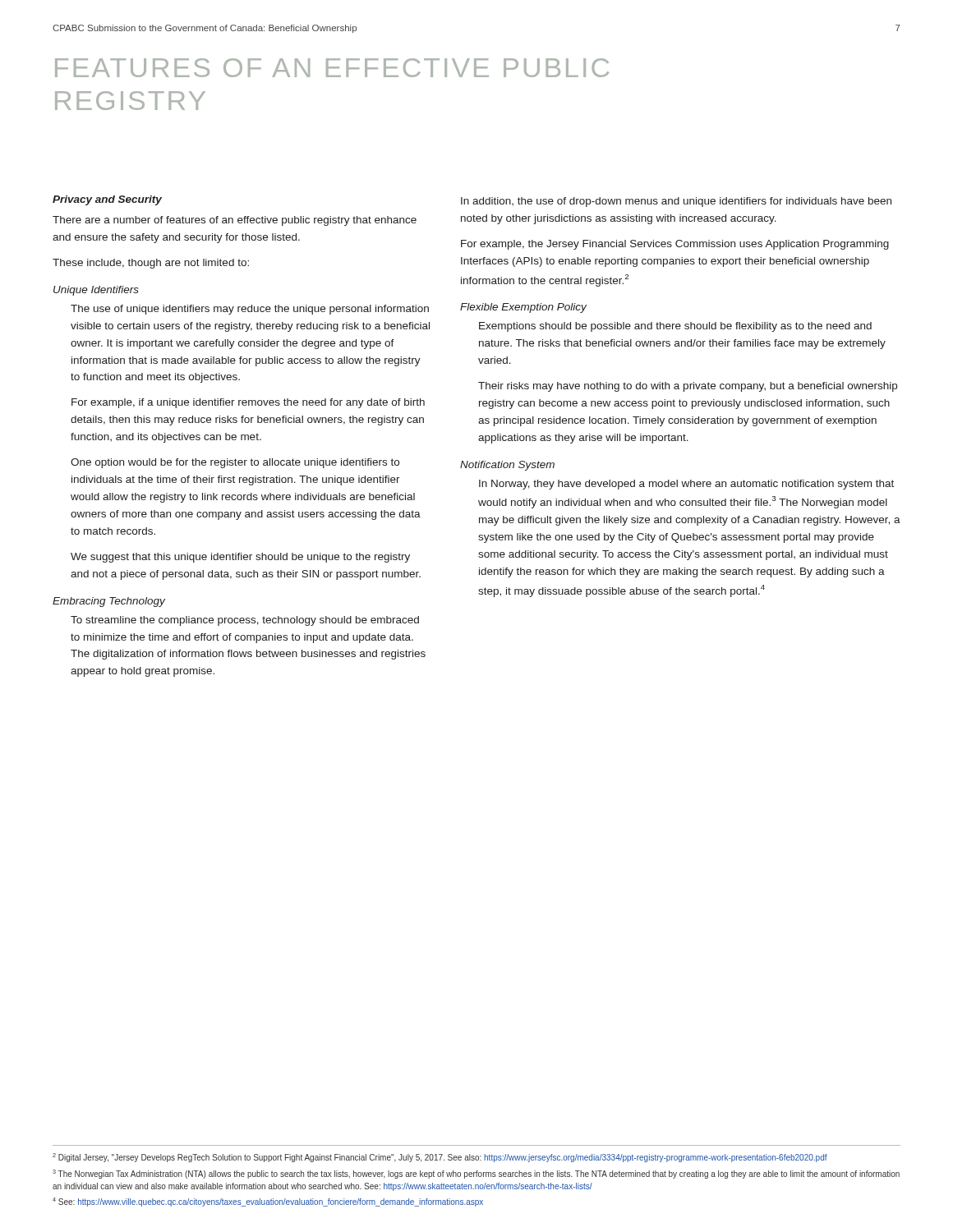The height and width of the screenshot is (1232, 953).
Task: Navigate to the text starting "For example, the Jersey"
Action: 675,262
